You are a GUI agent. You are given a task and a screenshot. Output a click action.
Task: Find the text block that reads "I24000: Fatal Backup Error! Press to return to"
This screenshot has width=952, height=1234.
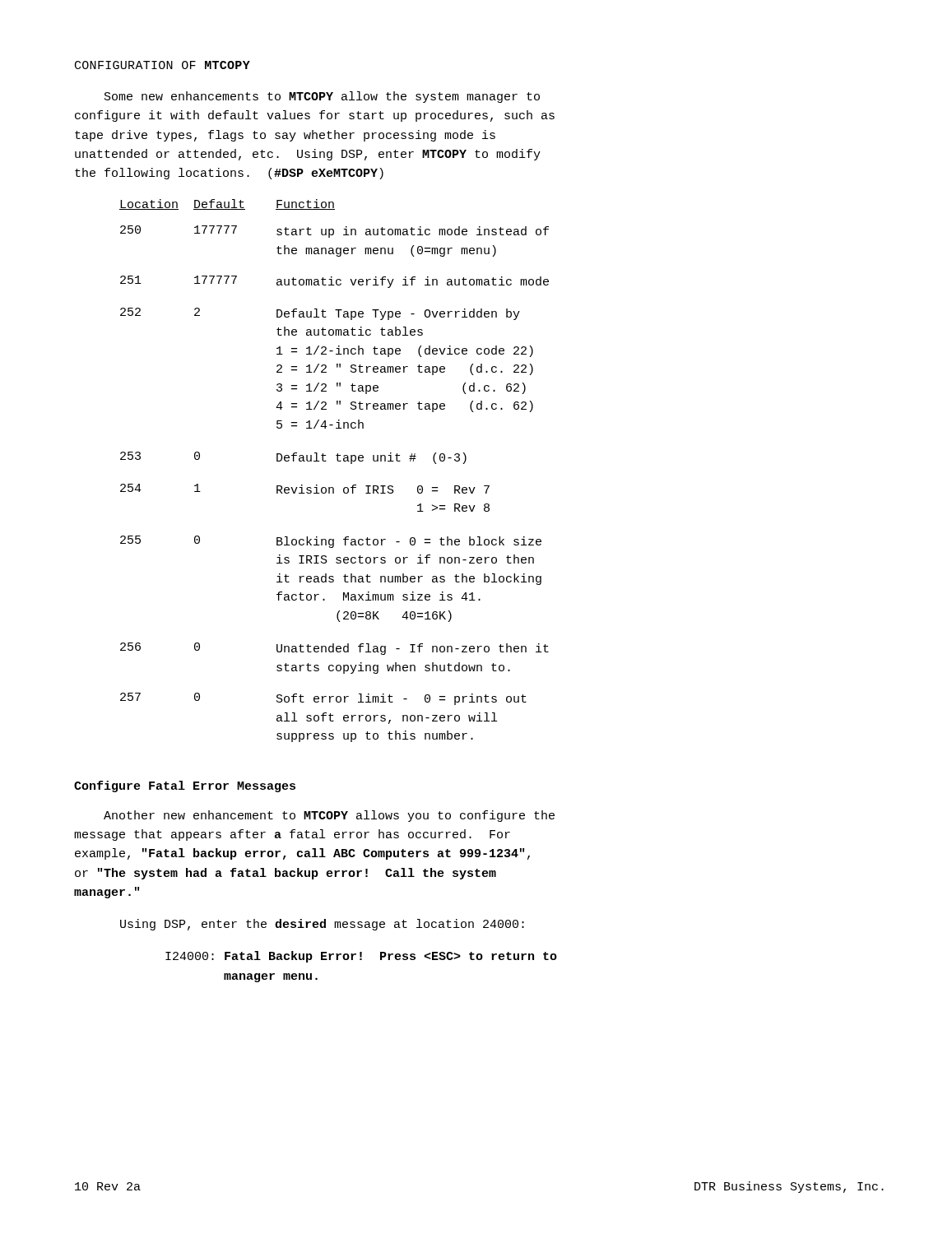361,967
